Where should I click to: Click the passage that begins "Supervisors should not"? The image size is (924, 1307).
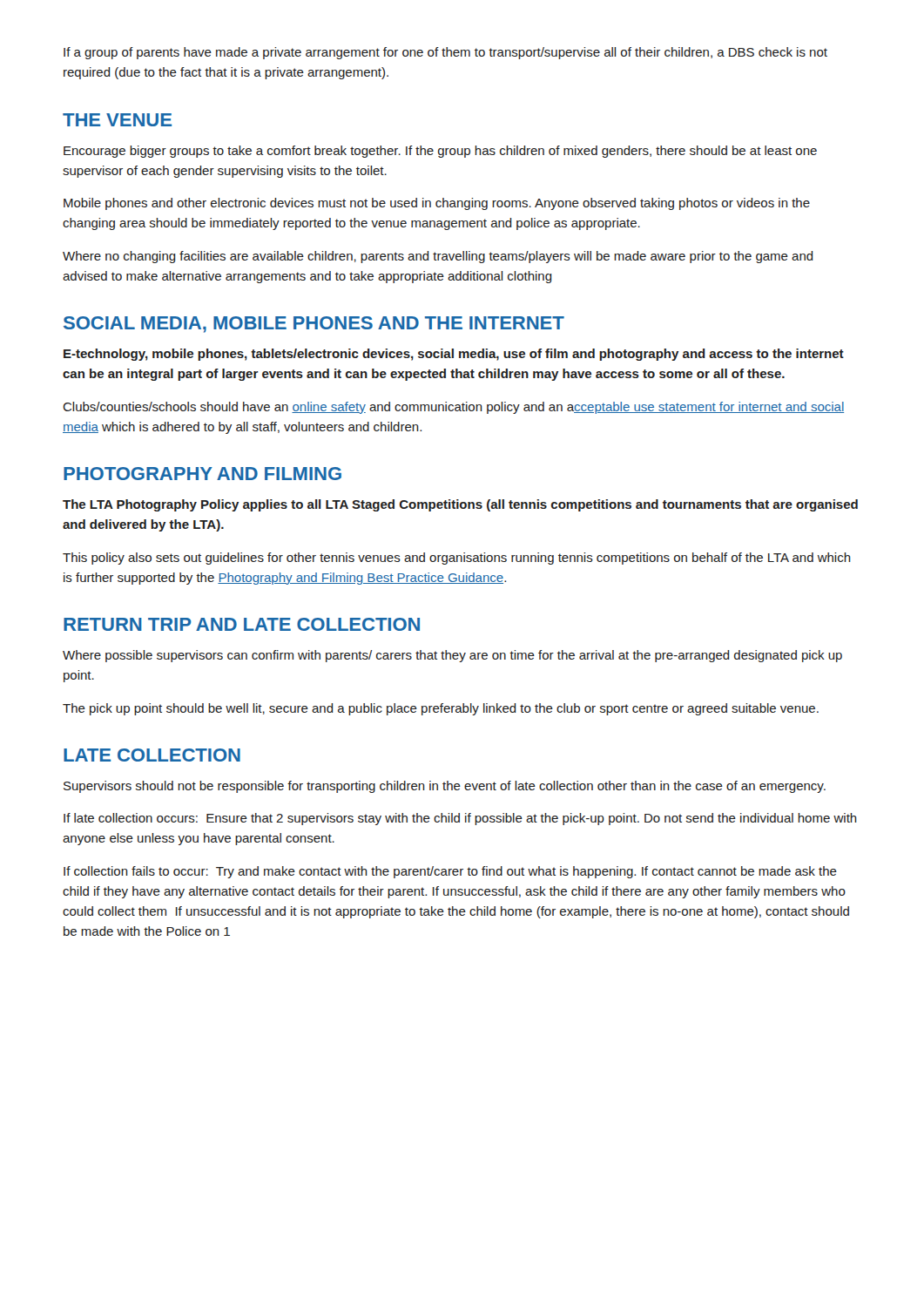[x=445, y=785]
